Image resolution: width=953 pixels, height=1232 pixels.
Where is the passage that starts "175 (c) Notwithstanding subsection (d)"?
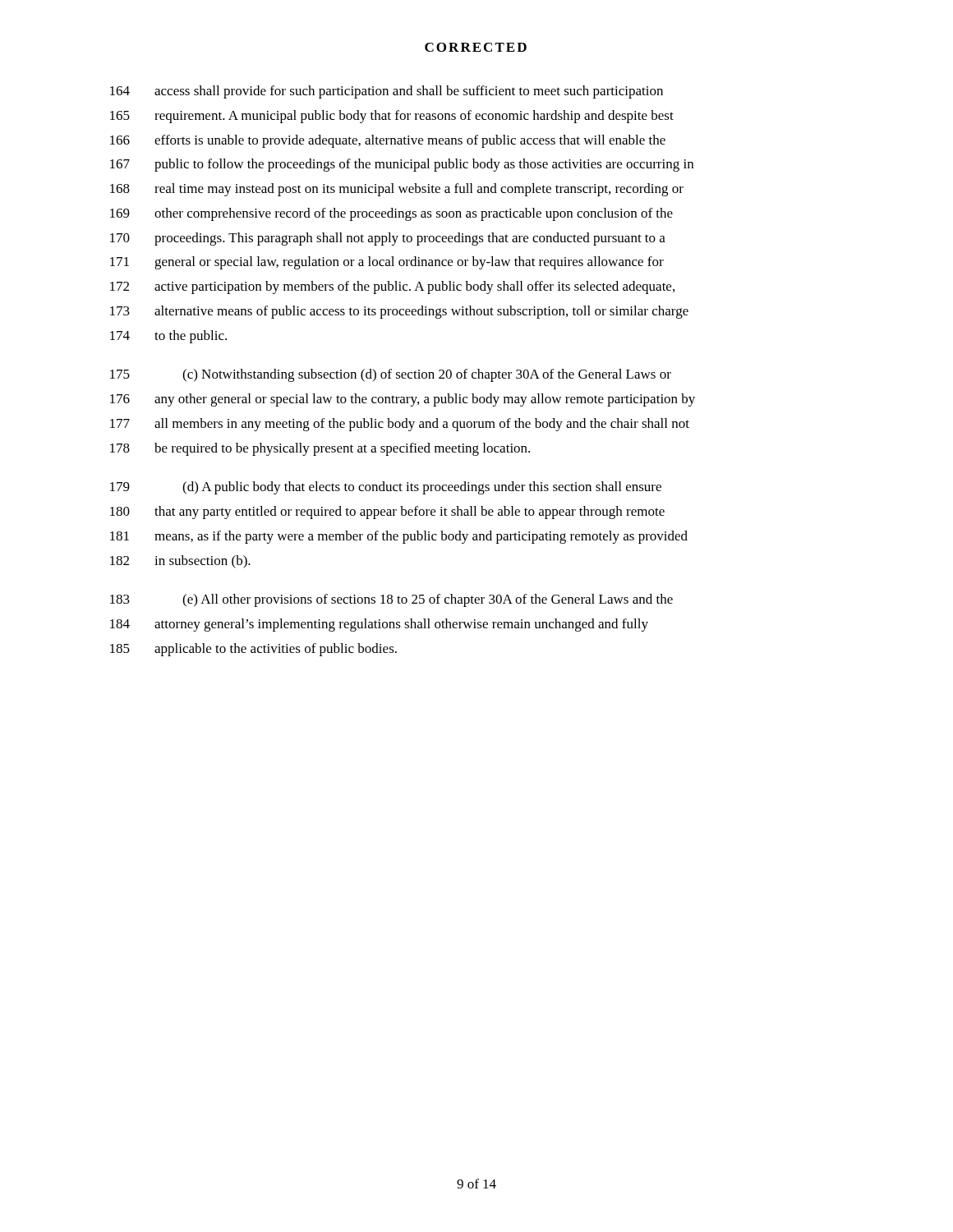485,411
